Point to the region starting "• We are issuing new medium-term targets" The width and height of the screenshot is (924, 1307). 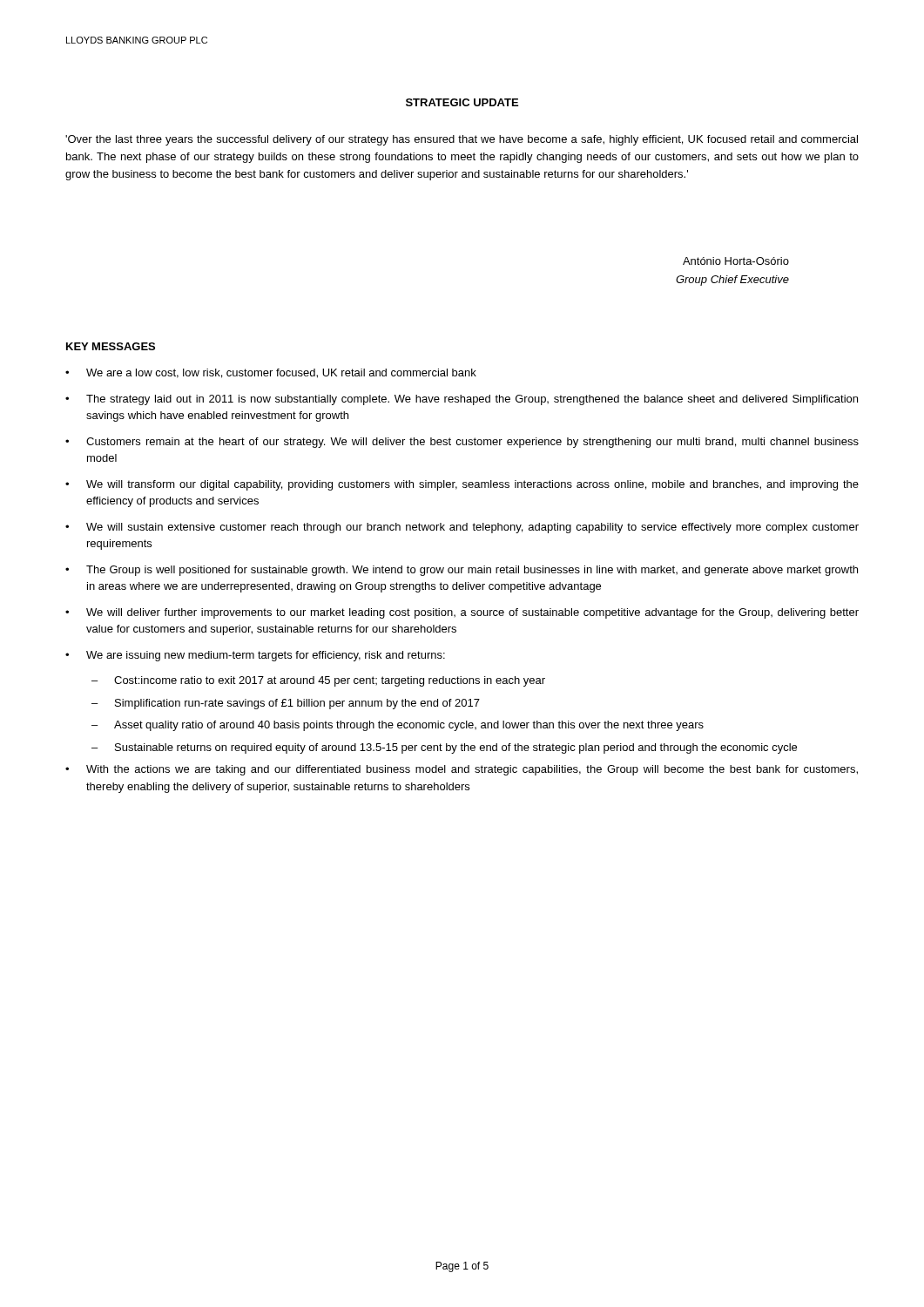[x=255, y=656]
